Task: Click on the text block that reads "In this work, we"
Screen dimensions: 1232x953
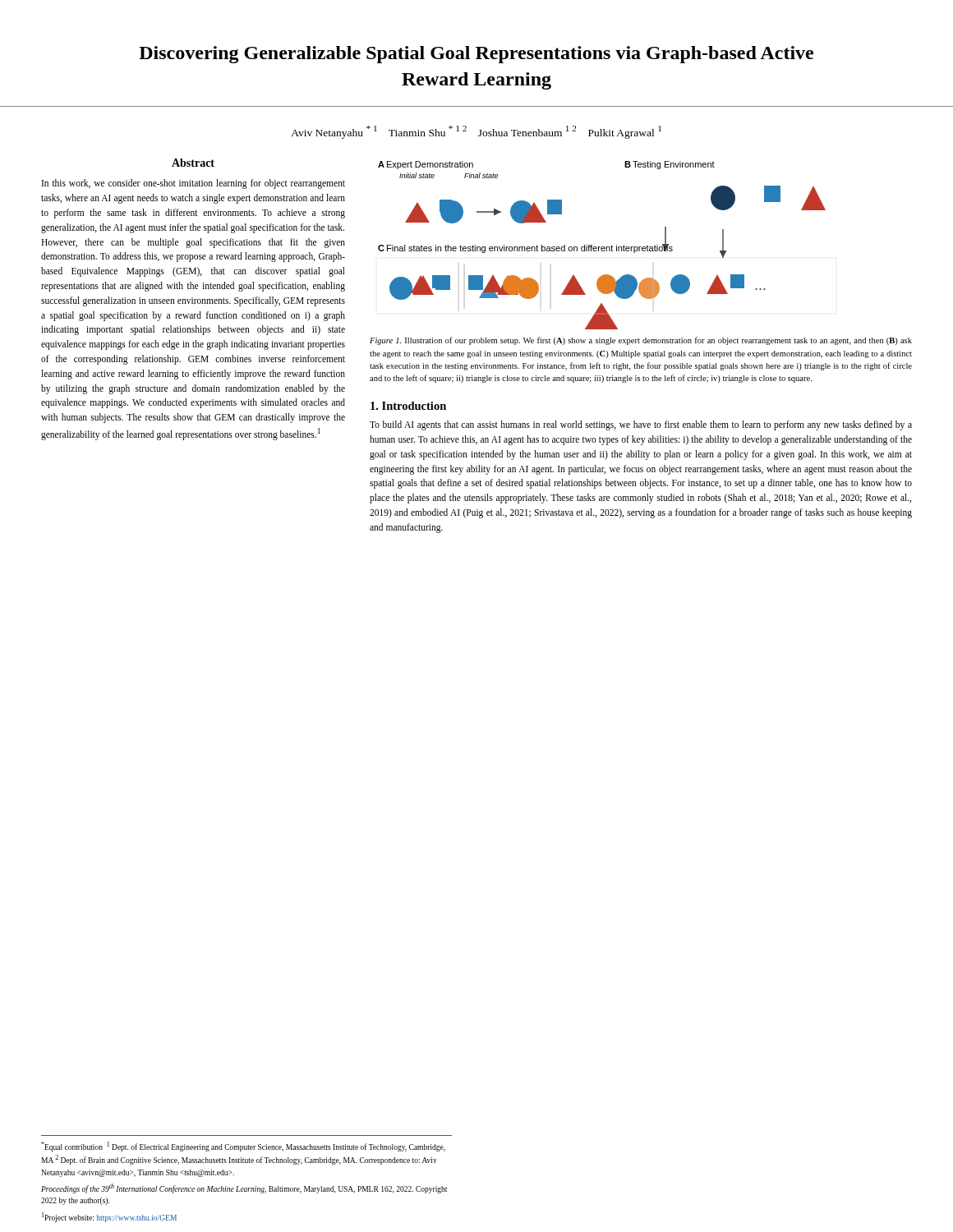Action: click(x=193, y=309)
